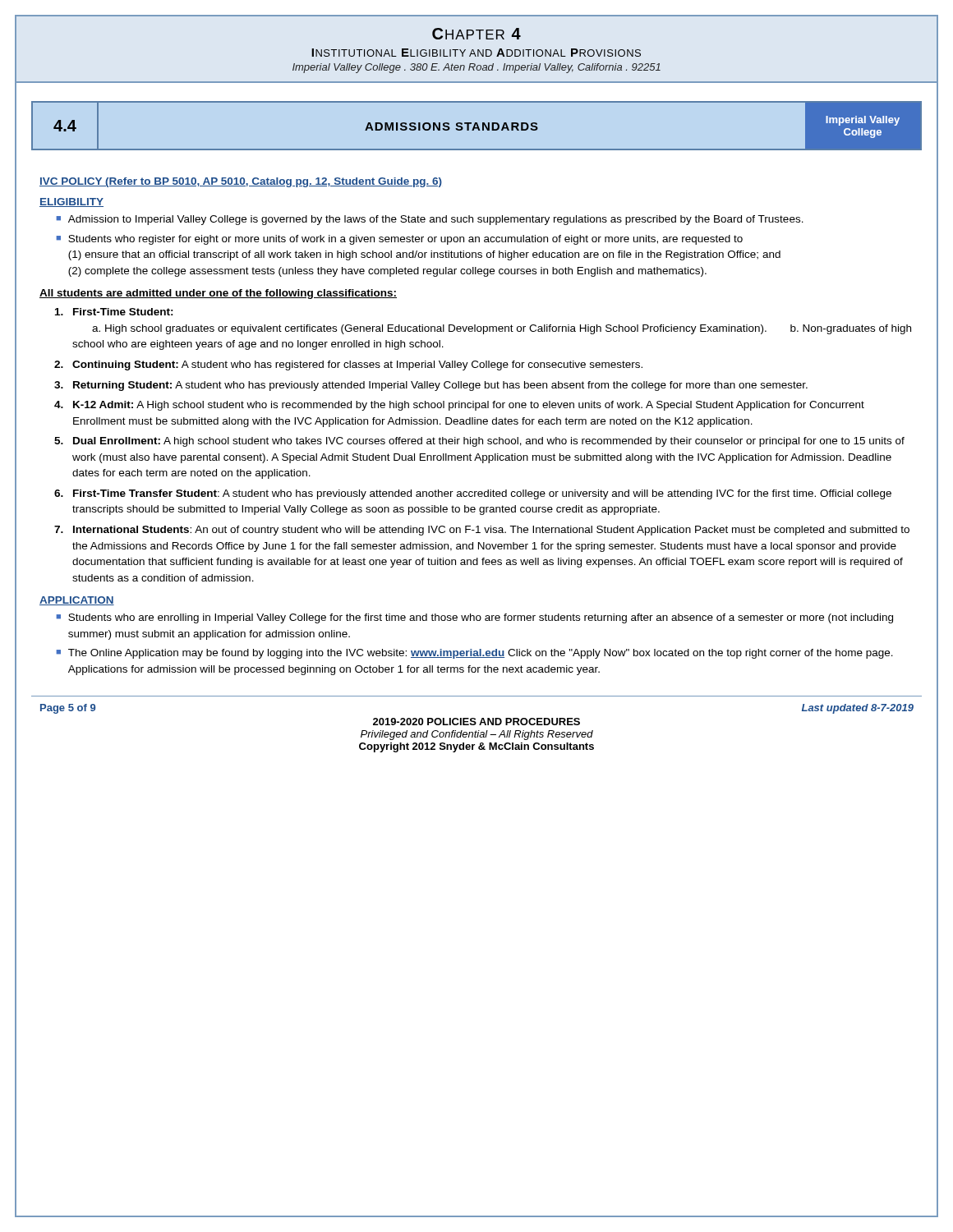Locate the list item that reads "First-Time Student: a."
Image resolution: width=953 pixels, height=1232 pixels.
(484, 328)
